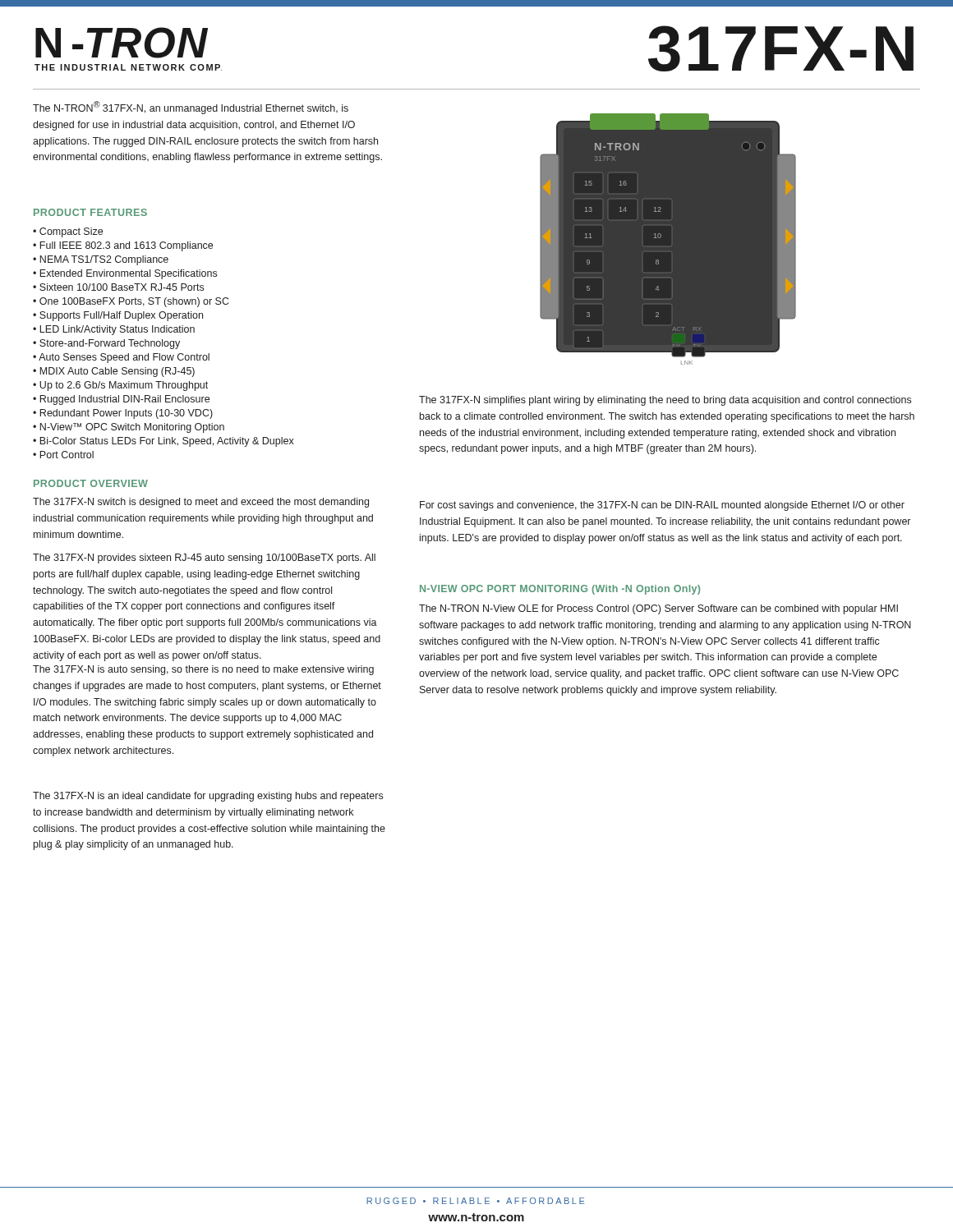
Task: Where does it say "• MDIX Auto Cable Sensing (RJ-45)"?
Action: click(114, 371)
